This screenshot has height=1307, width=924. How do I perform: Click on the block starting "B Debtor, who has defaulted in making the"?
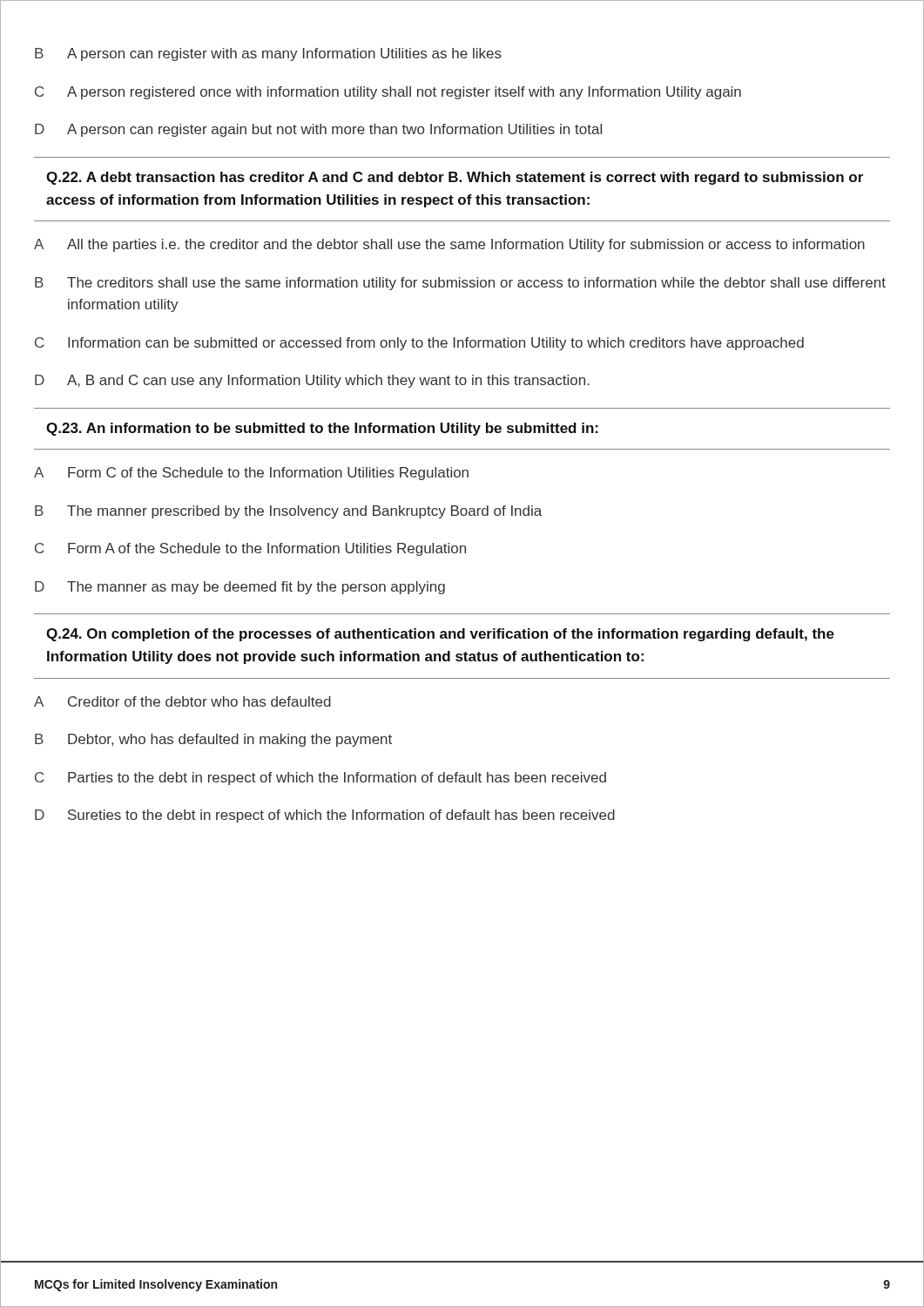click(x=213, y=740)
